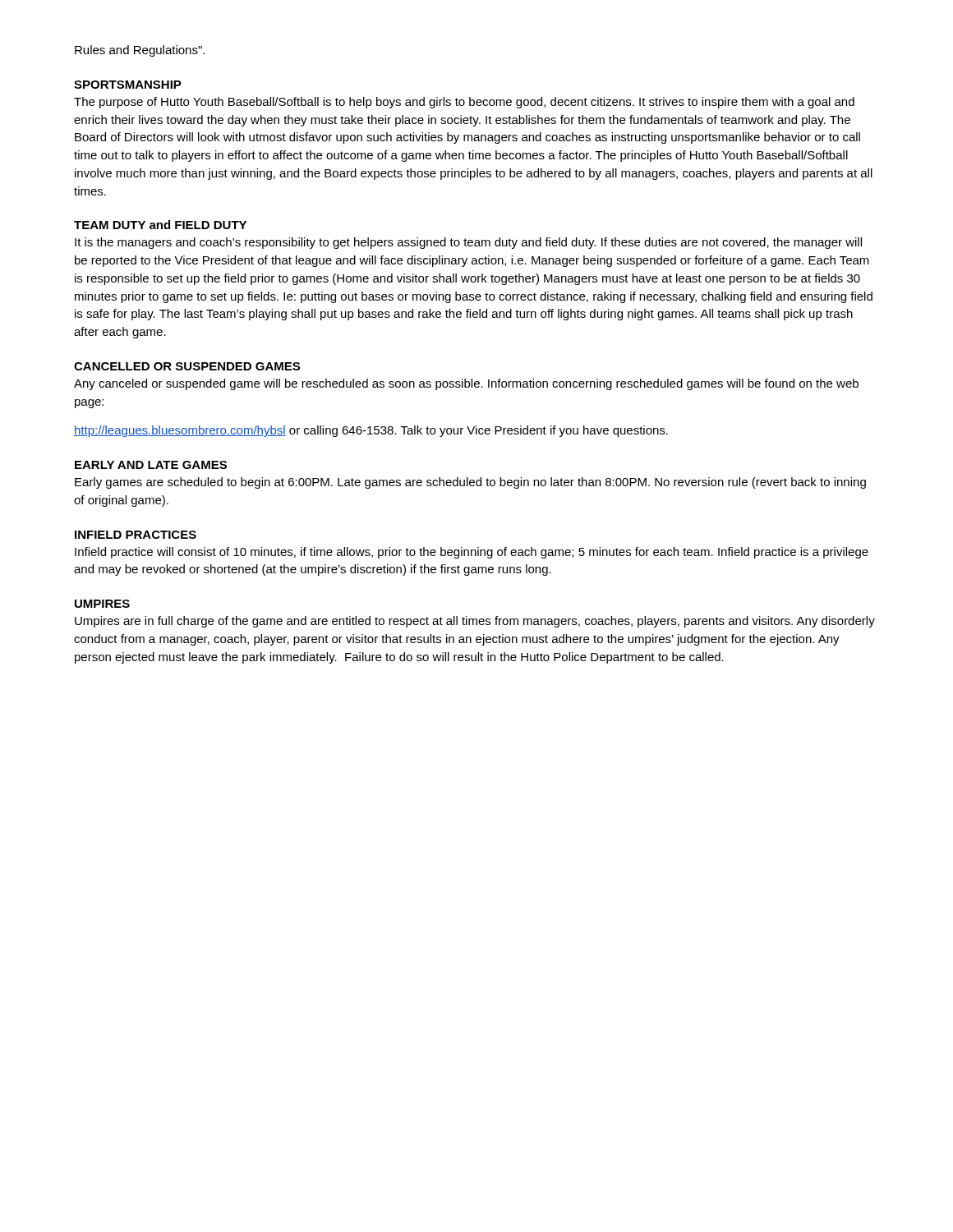
Task: Locate the text starting "It is the managers and"
Action: point(476,287)
